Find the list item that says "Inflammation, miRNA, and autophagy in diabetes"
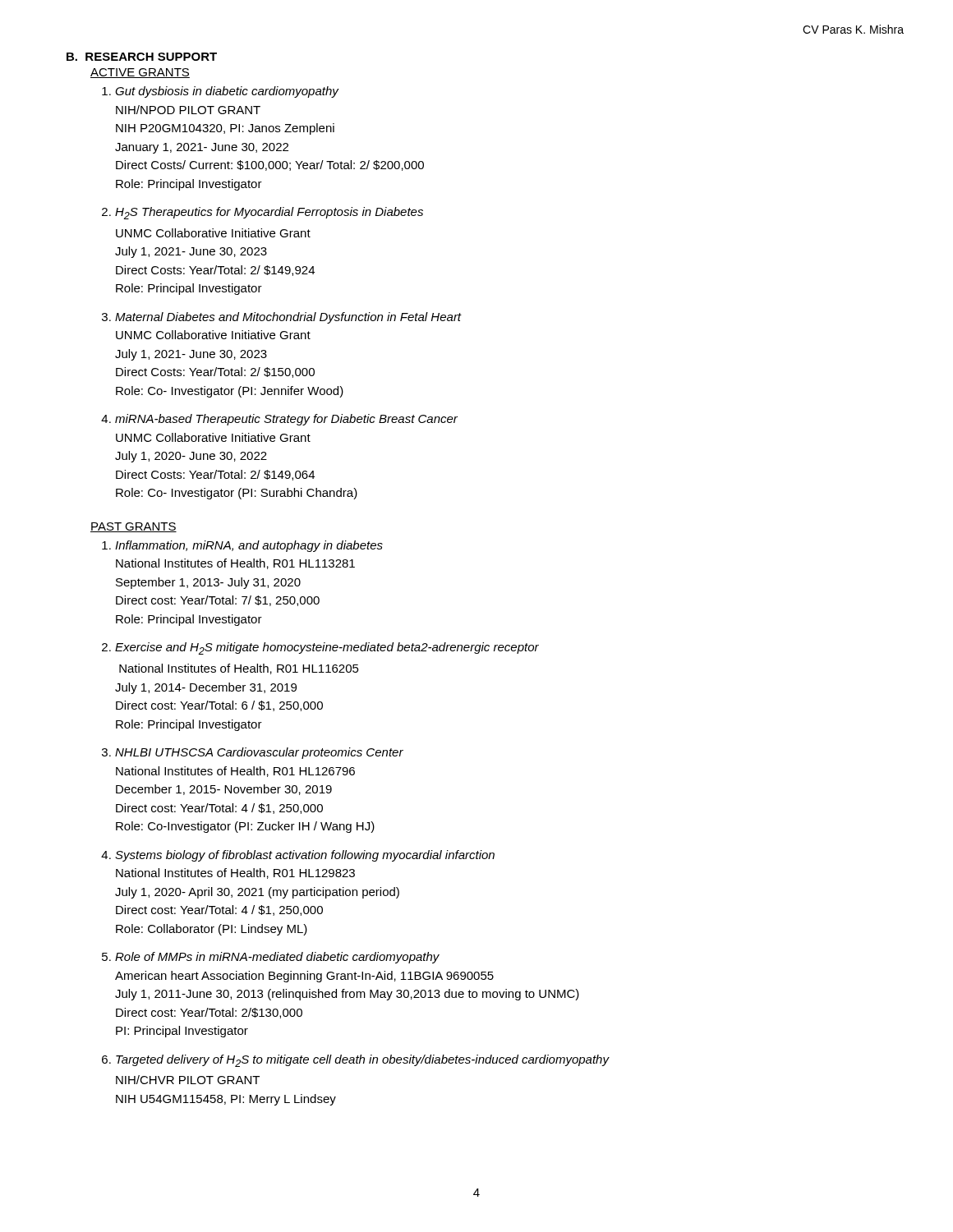The width and height of the screenshot is (953, 1232). point(249,546)
